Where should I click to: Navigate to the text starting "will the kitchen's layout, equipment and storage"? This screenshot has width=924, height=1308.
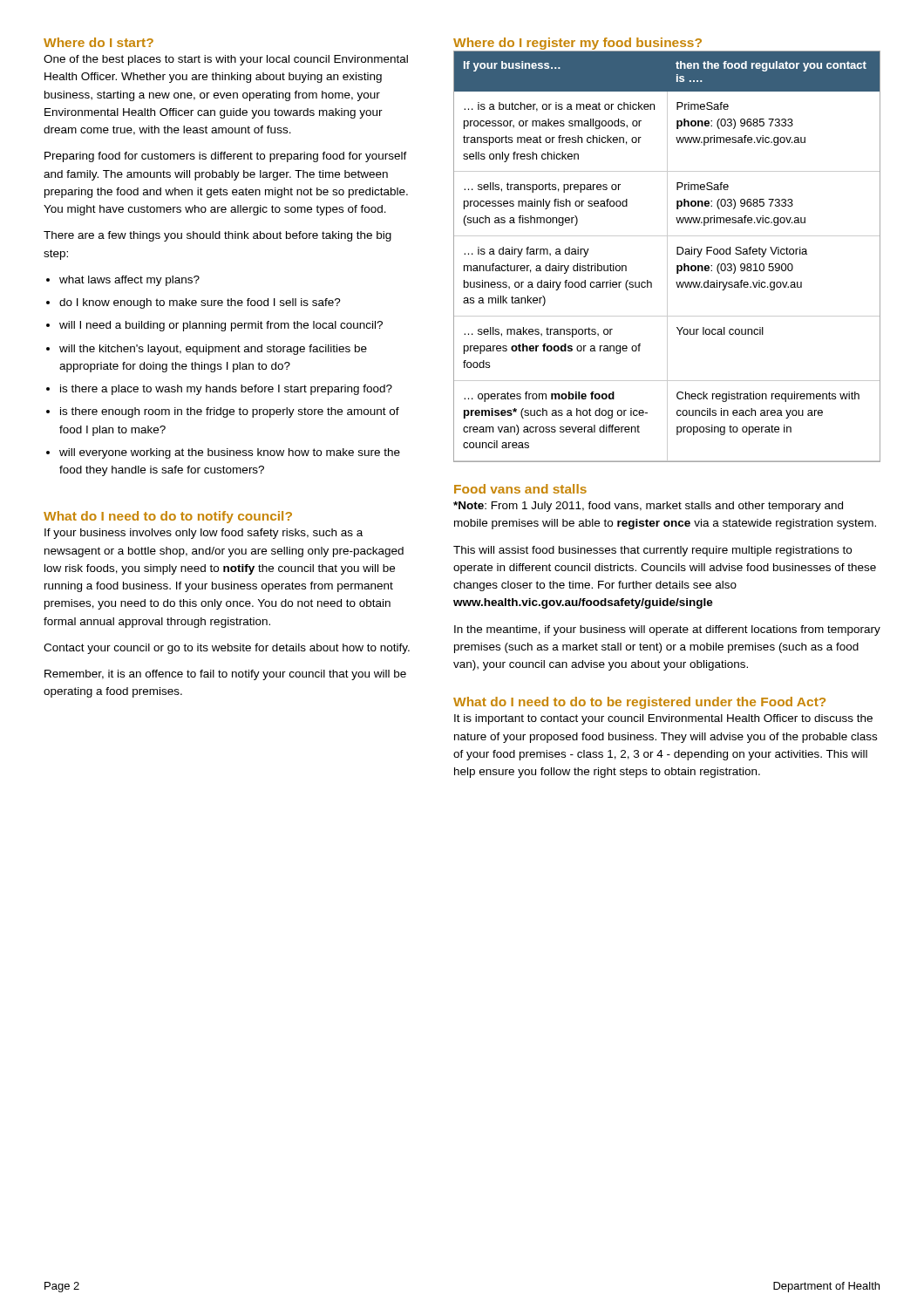click(213, 357)
